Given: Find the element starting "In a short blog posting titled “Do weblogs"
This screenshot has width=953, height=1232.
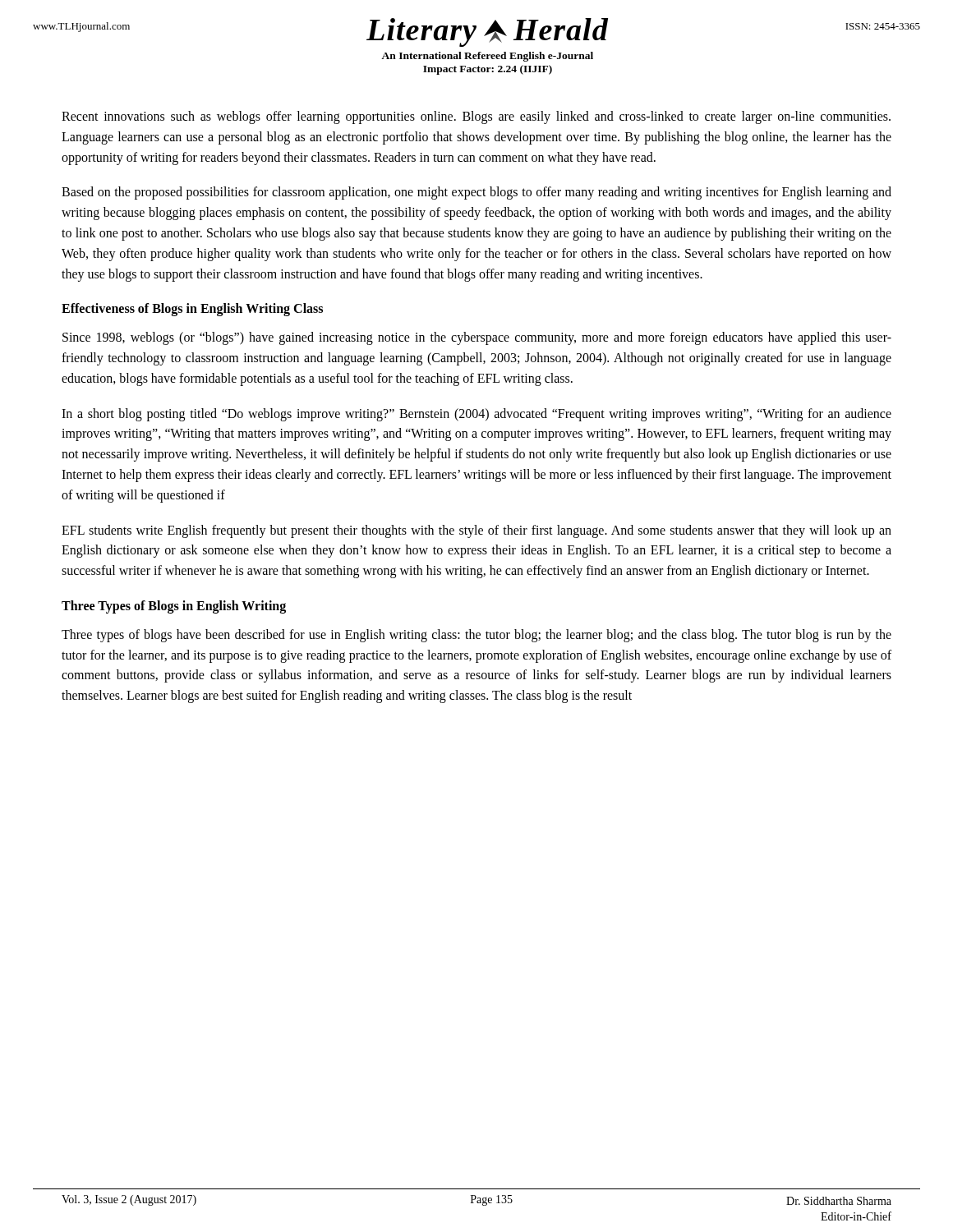Looking at the screenshot, I should click(x=476, y=454).
